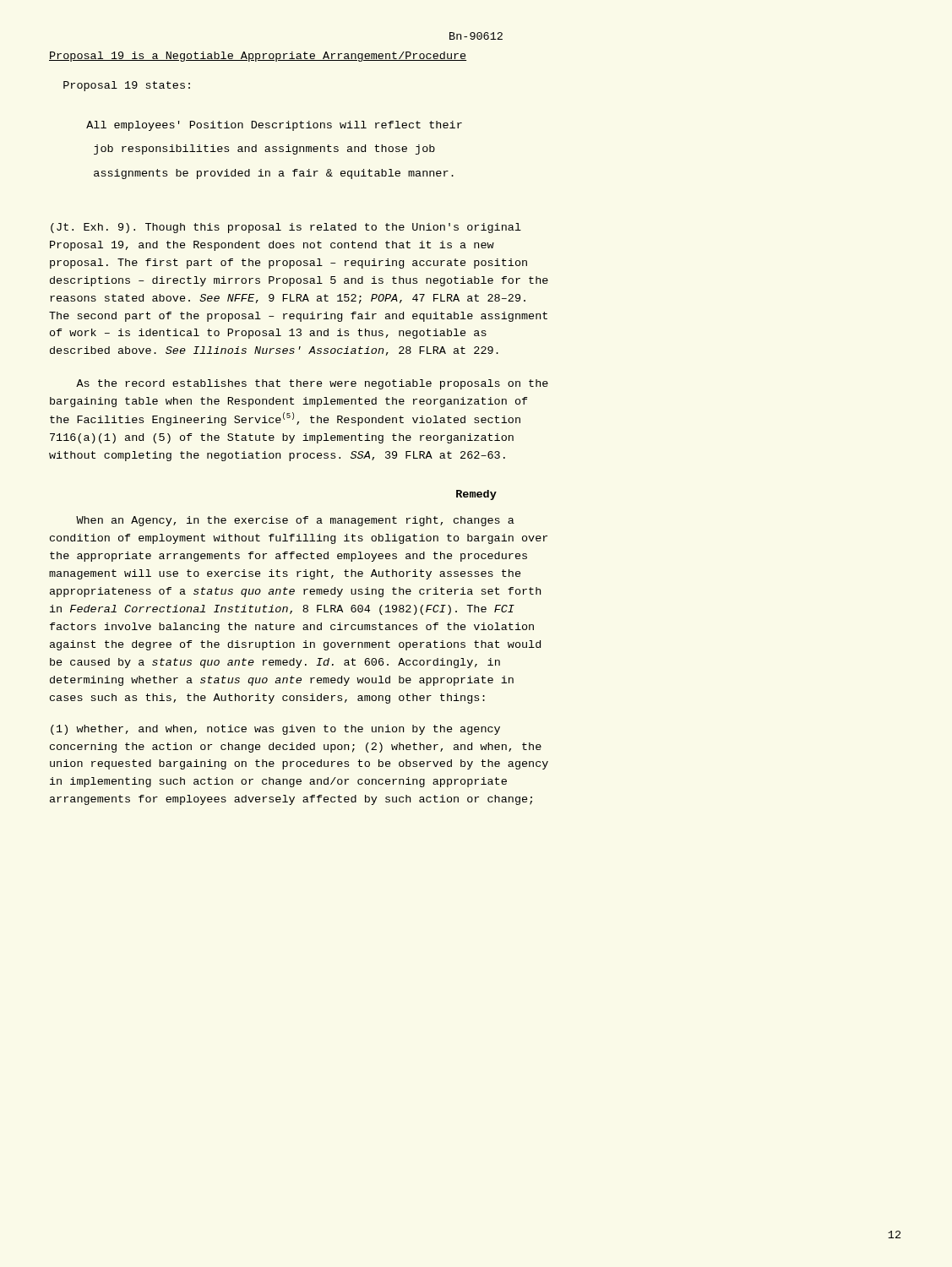
Task: Navigate to the region starting "(1) whether, and when, notice was"
Action: tap(299, 764)
